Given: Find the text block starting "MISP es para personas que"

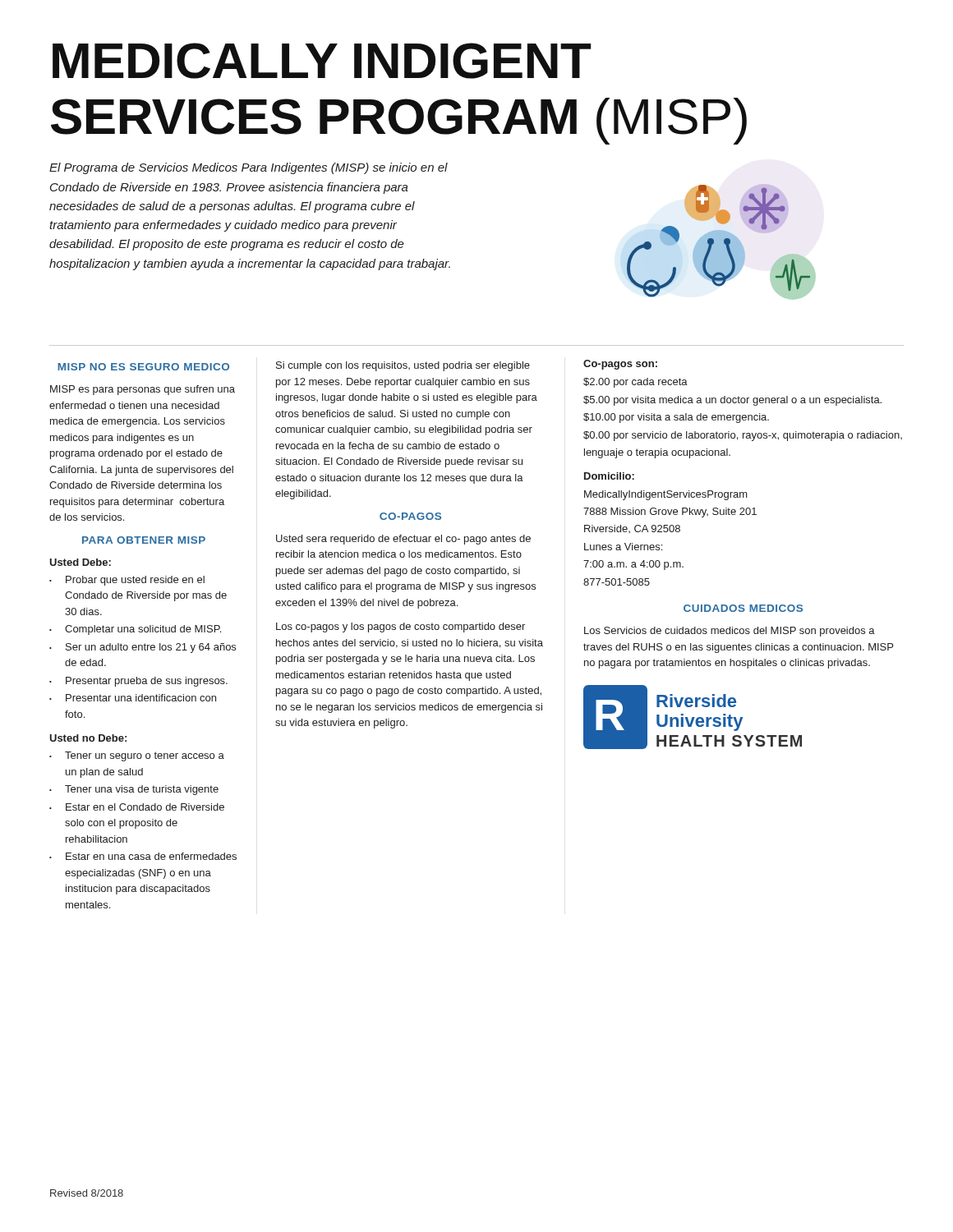Looking at the screenshot, I should coord(142,453).
